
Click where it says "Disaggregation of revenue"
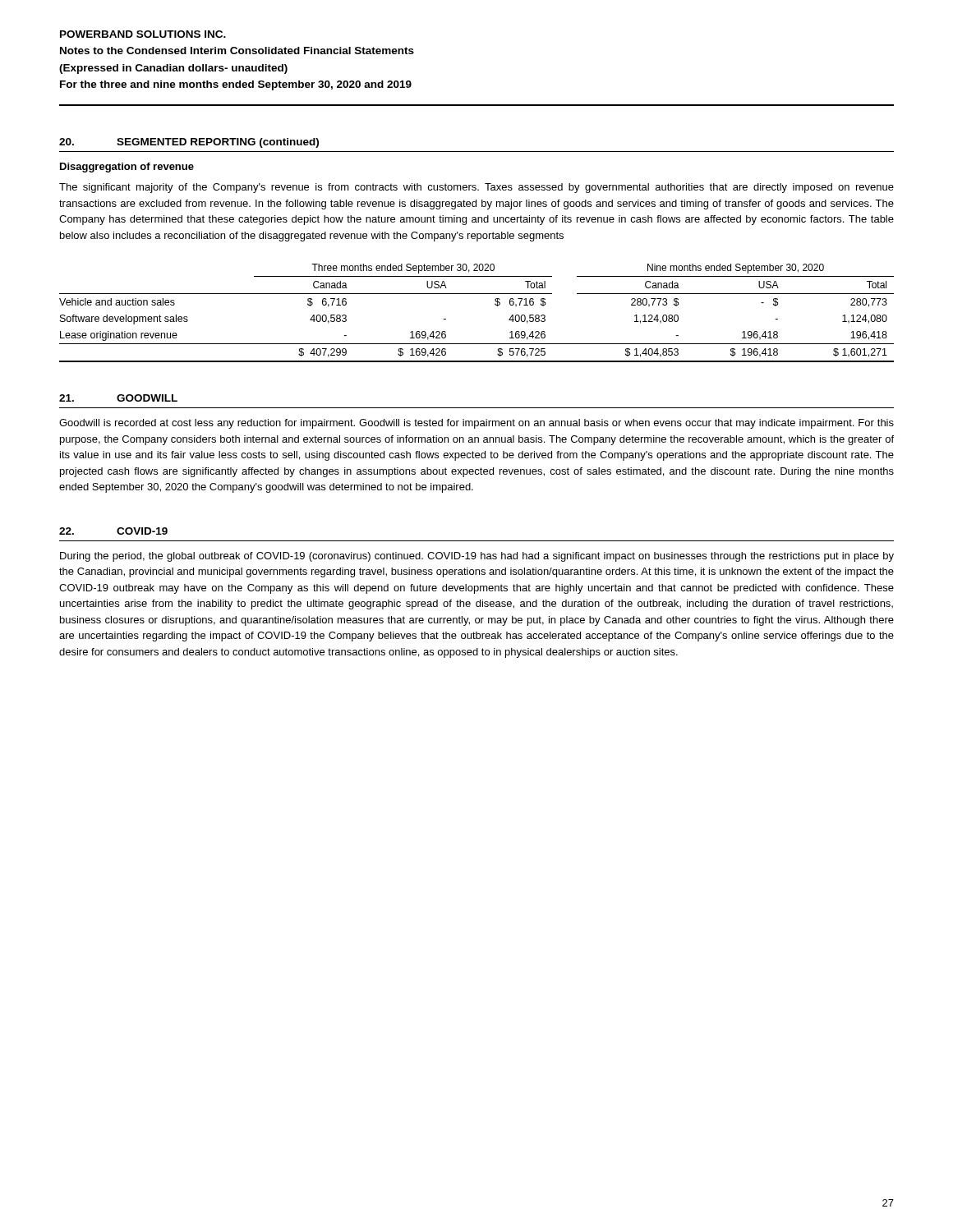127,166
